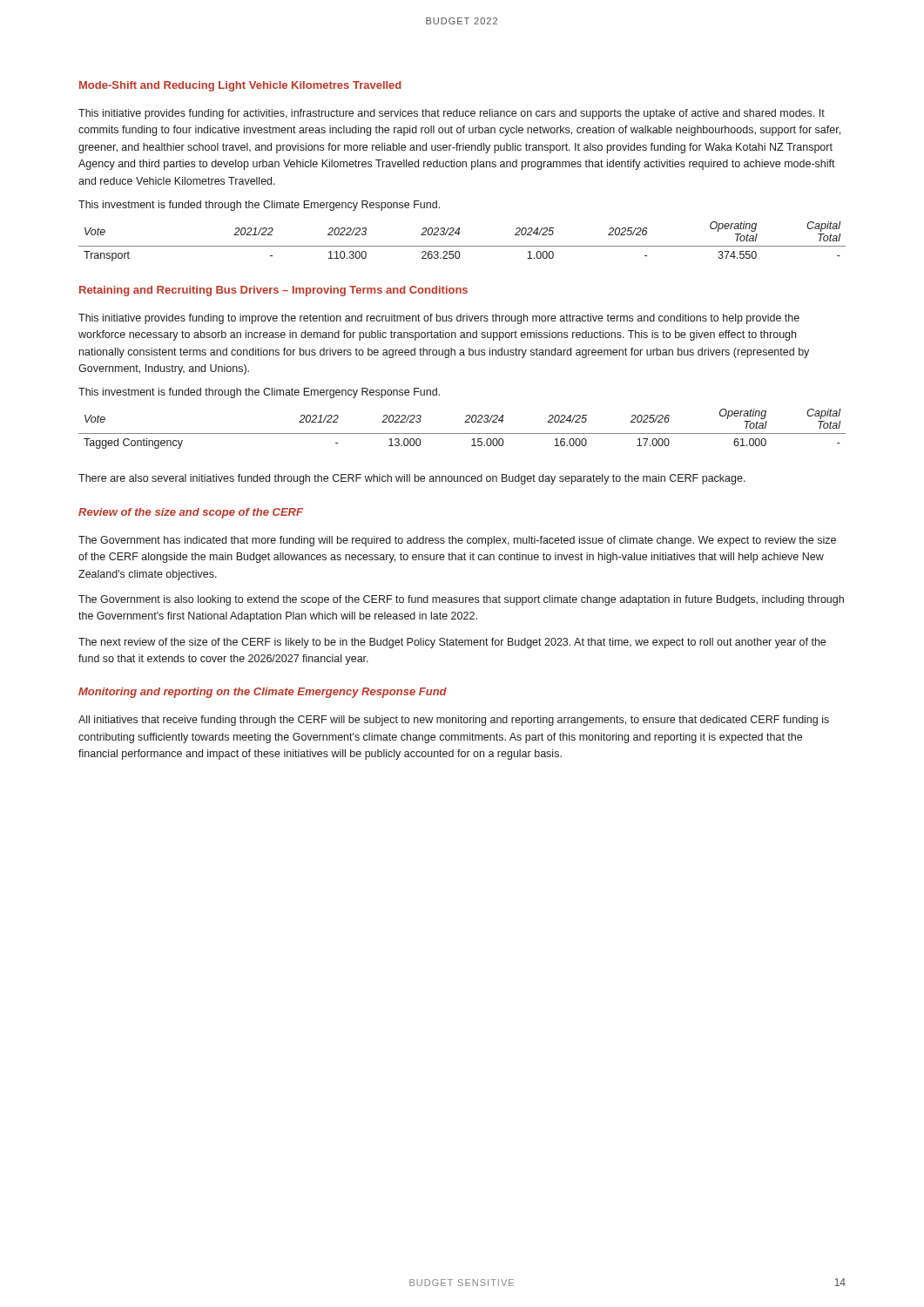Select the text block starting "Mode-Shift and Reducing Light"
924x1307 pixels.
pyautogui.click(x=240, y=85)
